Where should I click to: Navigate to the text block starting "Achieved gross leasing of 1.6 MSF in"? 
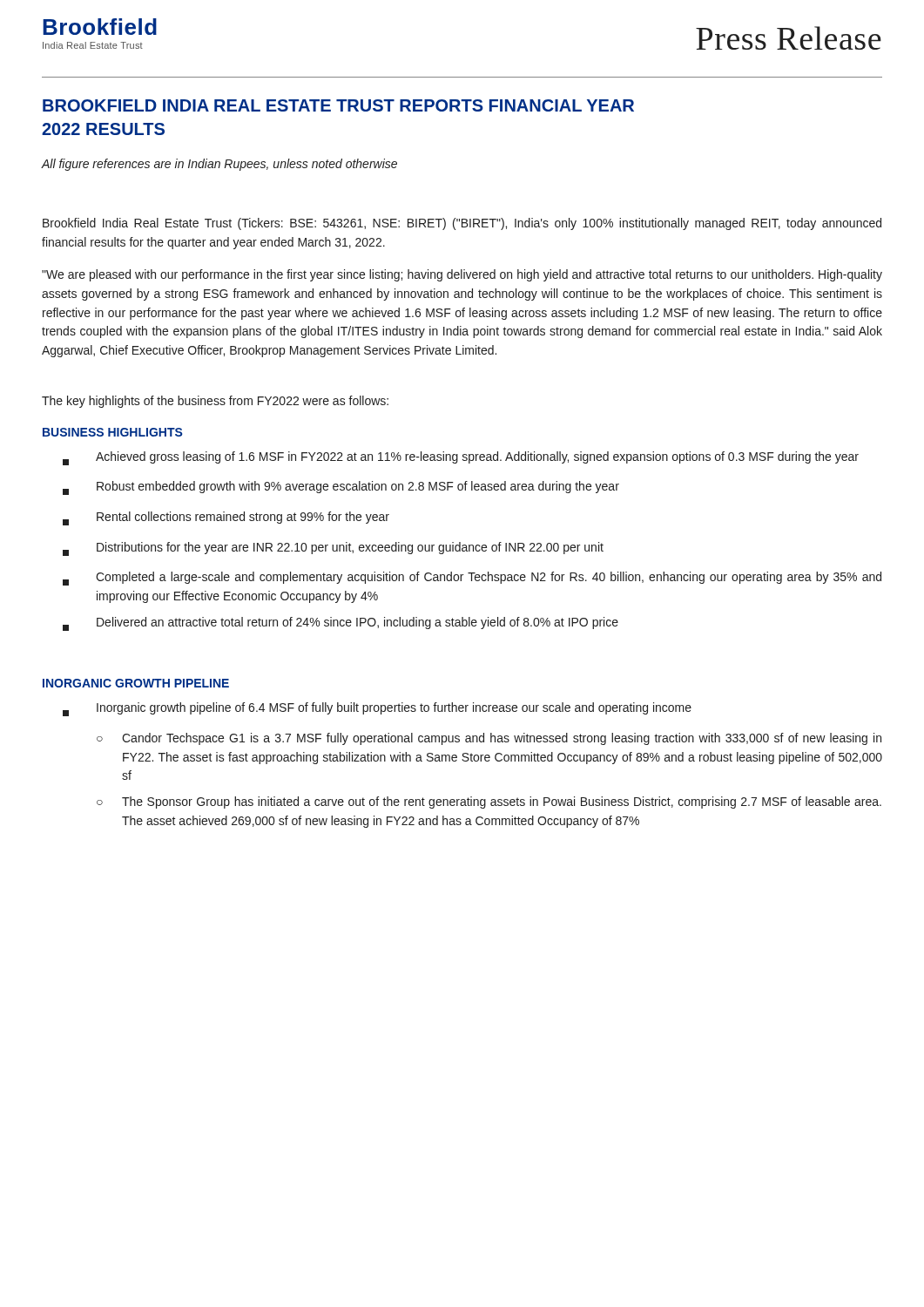(x=472, y=459)
